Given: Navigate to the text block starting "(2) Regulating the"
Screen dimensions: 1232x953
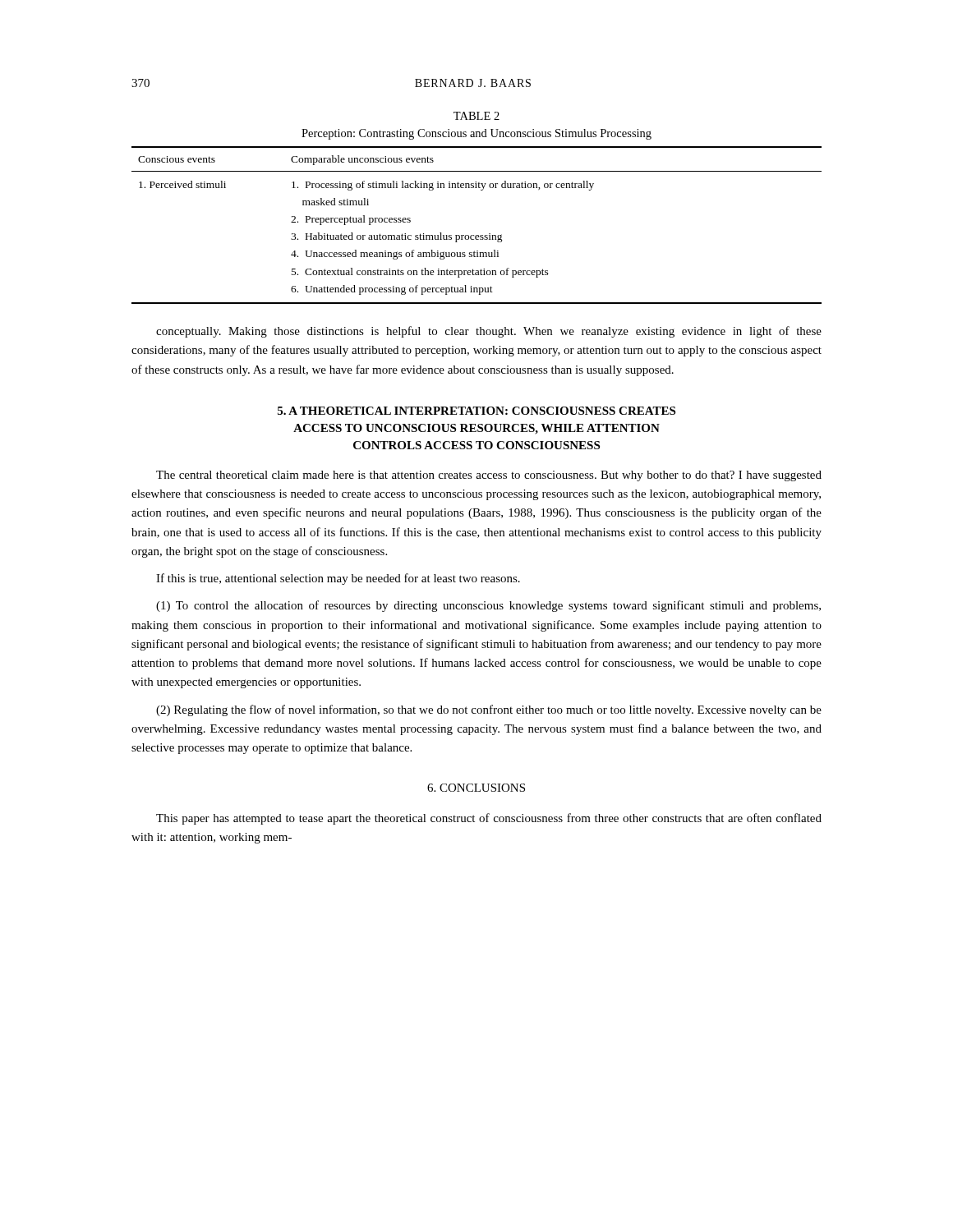Looking at the screenshot, I should (x=476, y=728).
